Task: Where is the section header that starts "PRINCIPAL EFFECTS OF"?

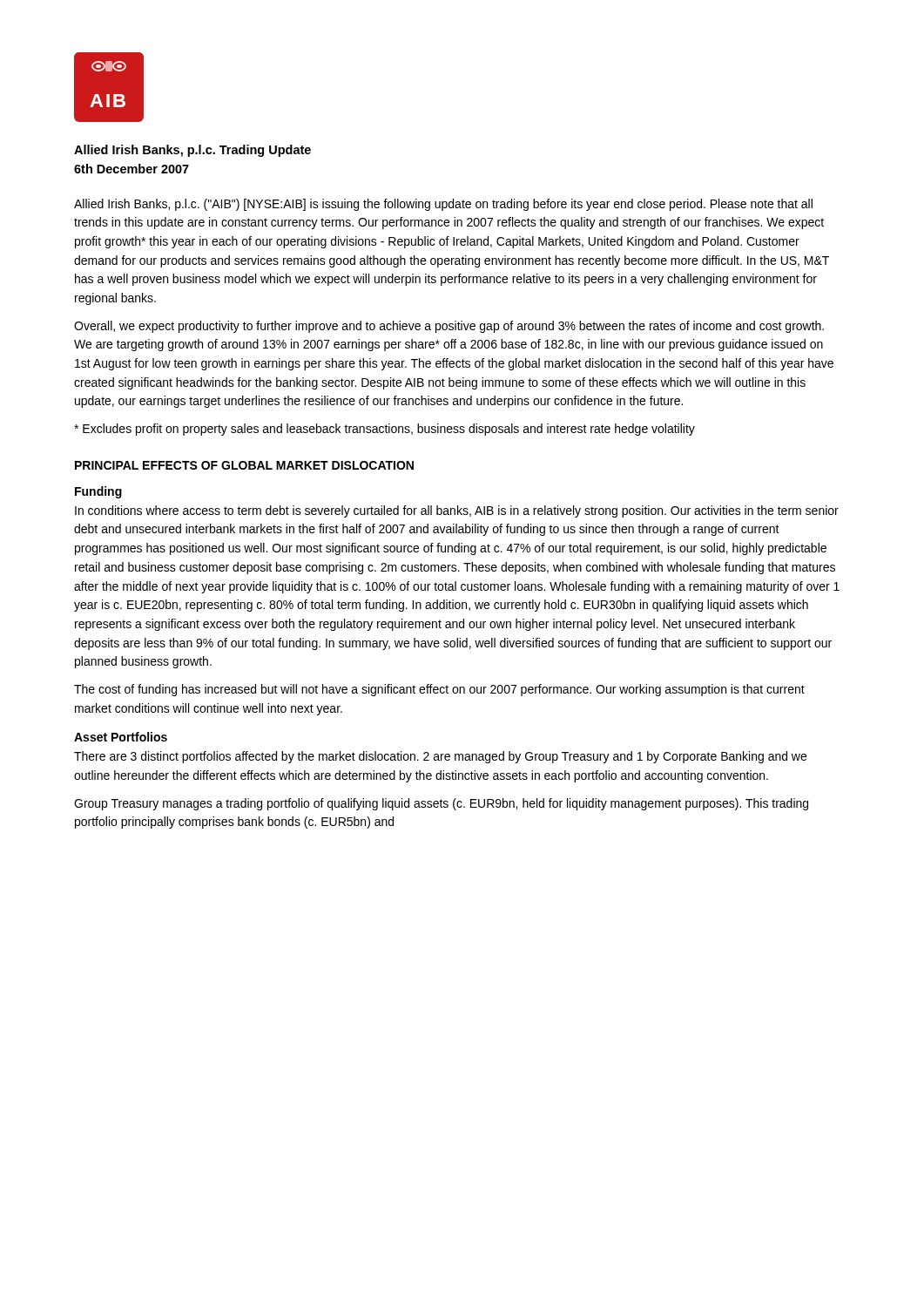Action: coord(244,465)
